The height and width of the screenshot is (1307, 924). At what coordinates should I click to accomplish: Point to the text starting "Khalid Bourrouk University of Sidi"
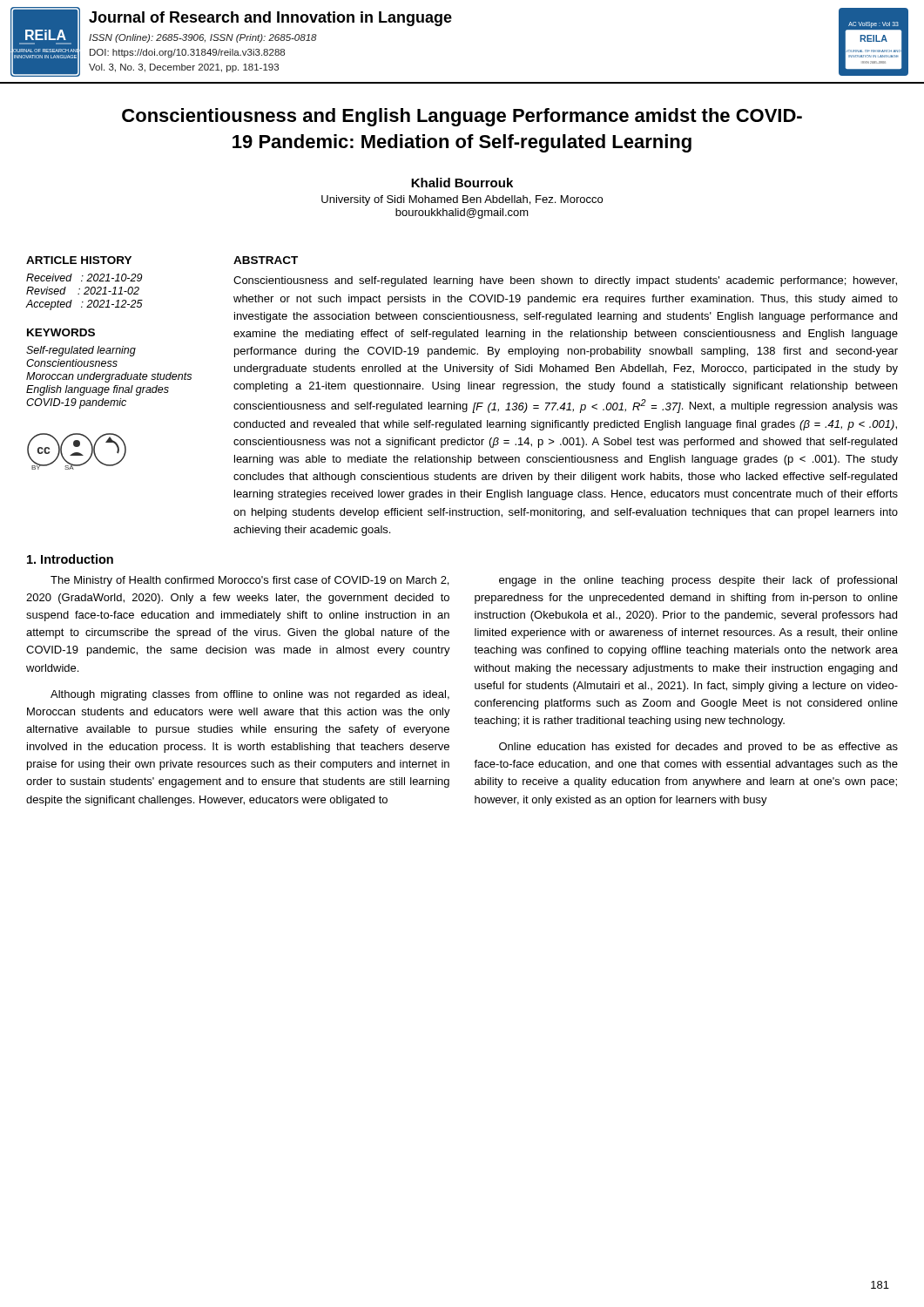pos(462,197)
